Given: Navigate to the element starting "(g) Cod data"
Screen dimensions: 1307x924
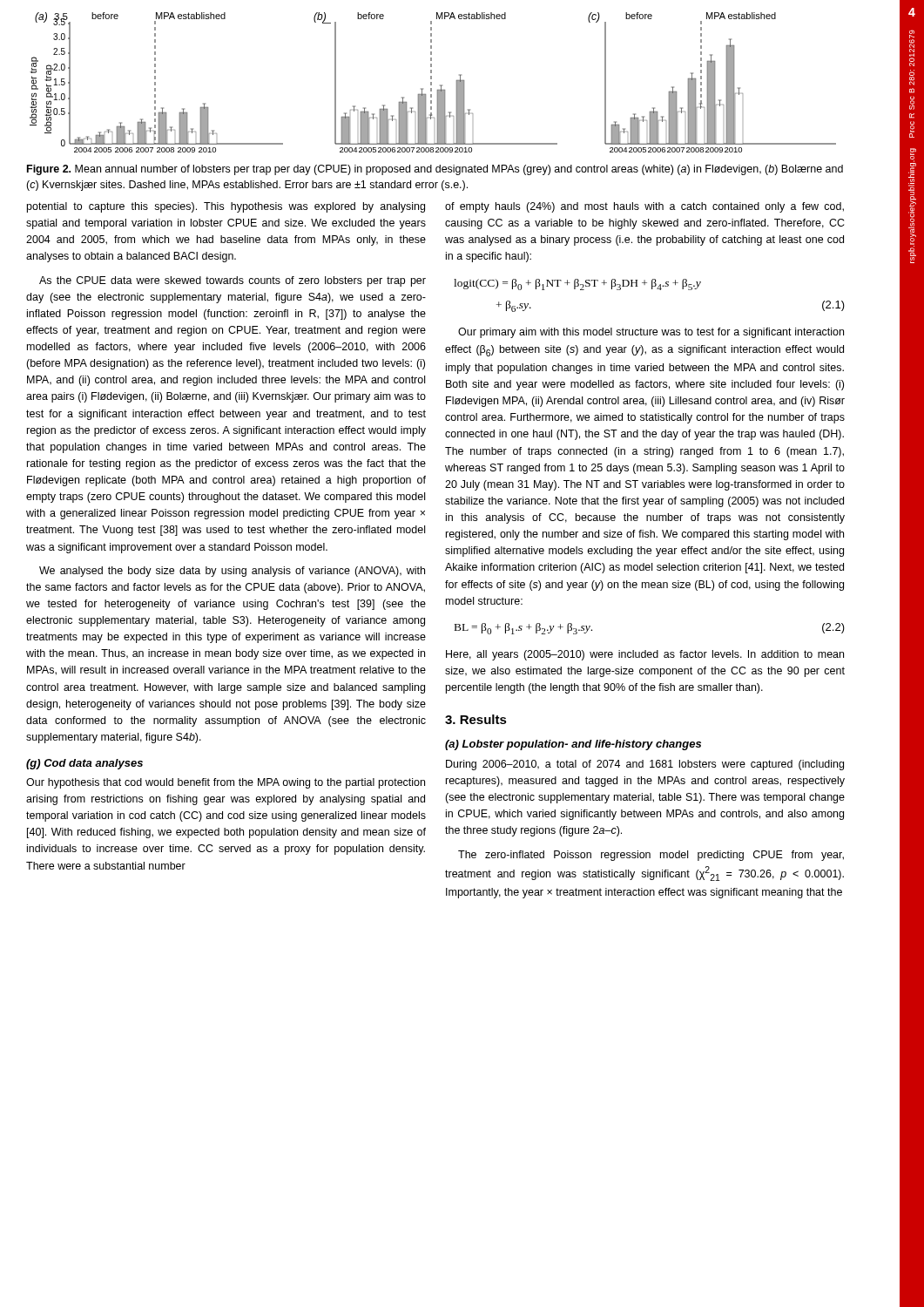Looking at the screenshot, I should coord(85,763).
